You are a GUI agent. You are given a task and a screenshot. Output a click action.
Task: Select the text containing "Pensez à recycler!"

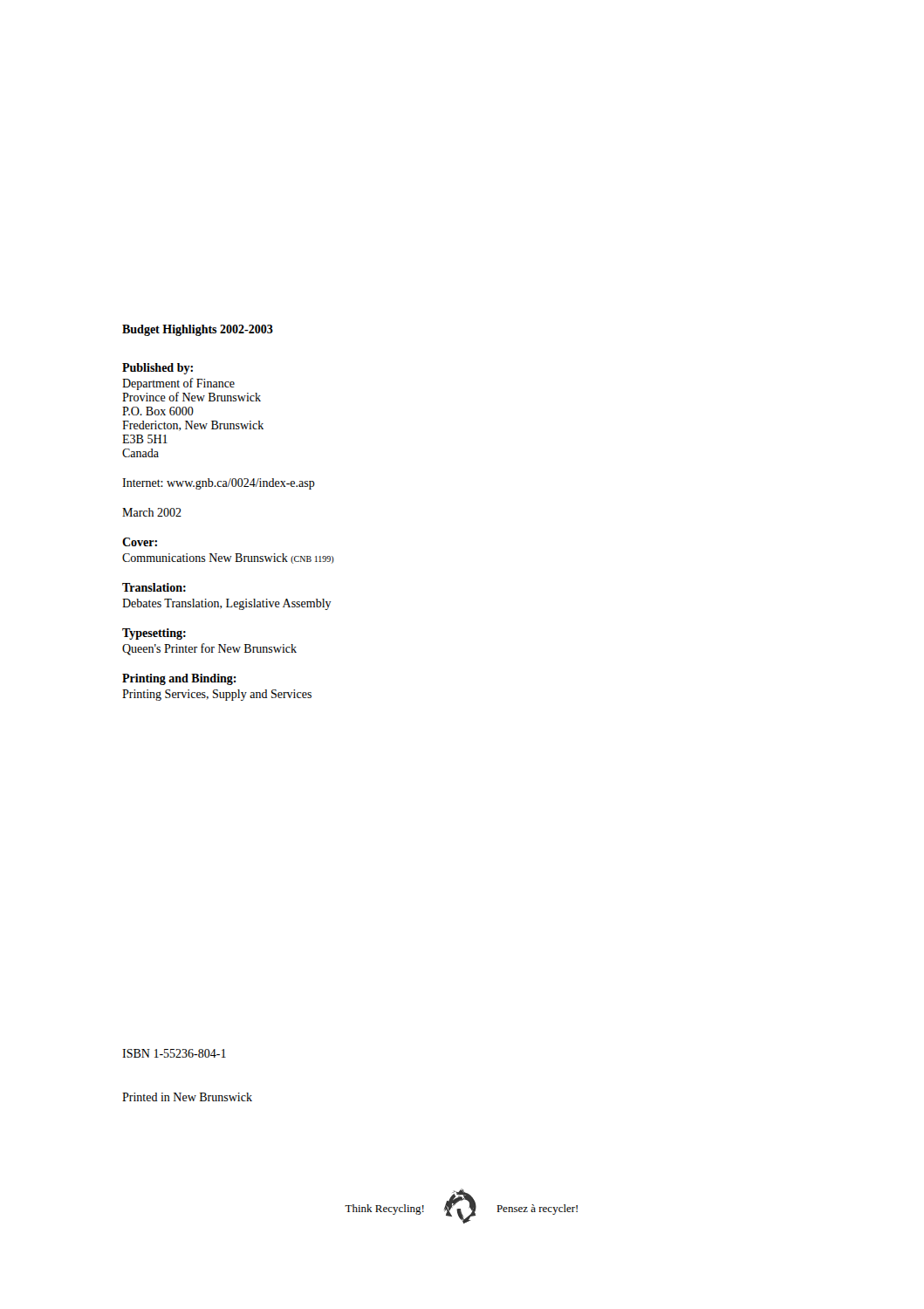pyautogui.click(x=538, y=1208)
